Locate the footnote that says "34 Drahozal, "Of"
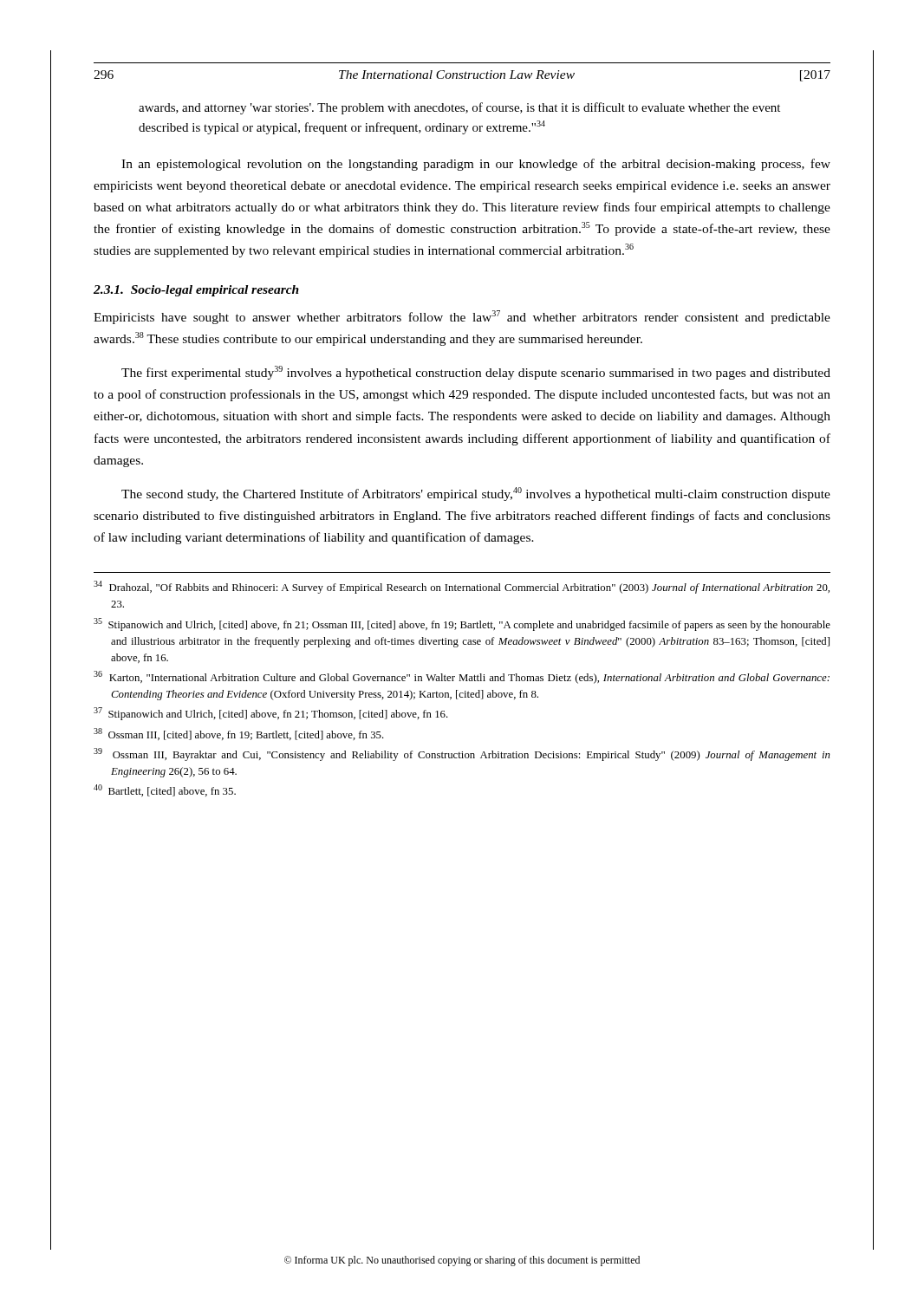 (x=462, y=595)
